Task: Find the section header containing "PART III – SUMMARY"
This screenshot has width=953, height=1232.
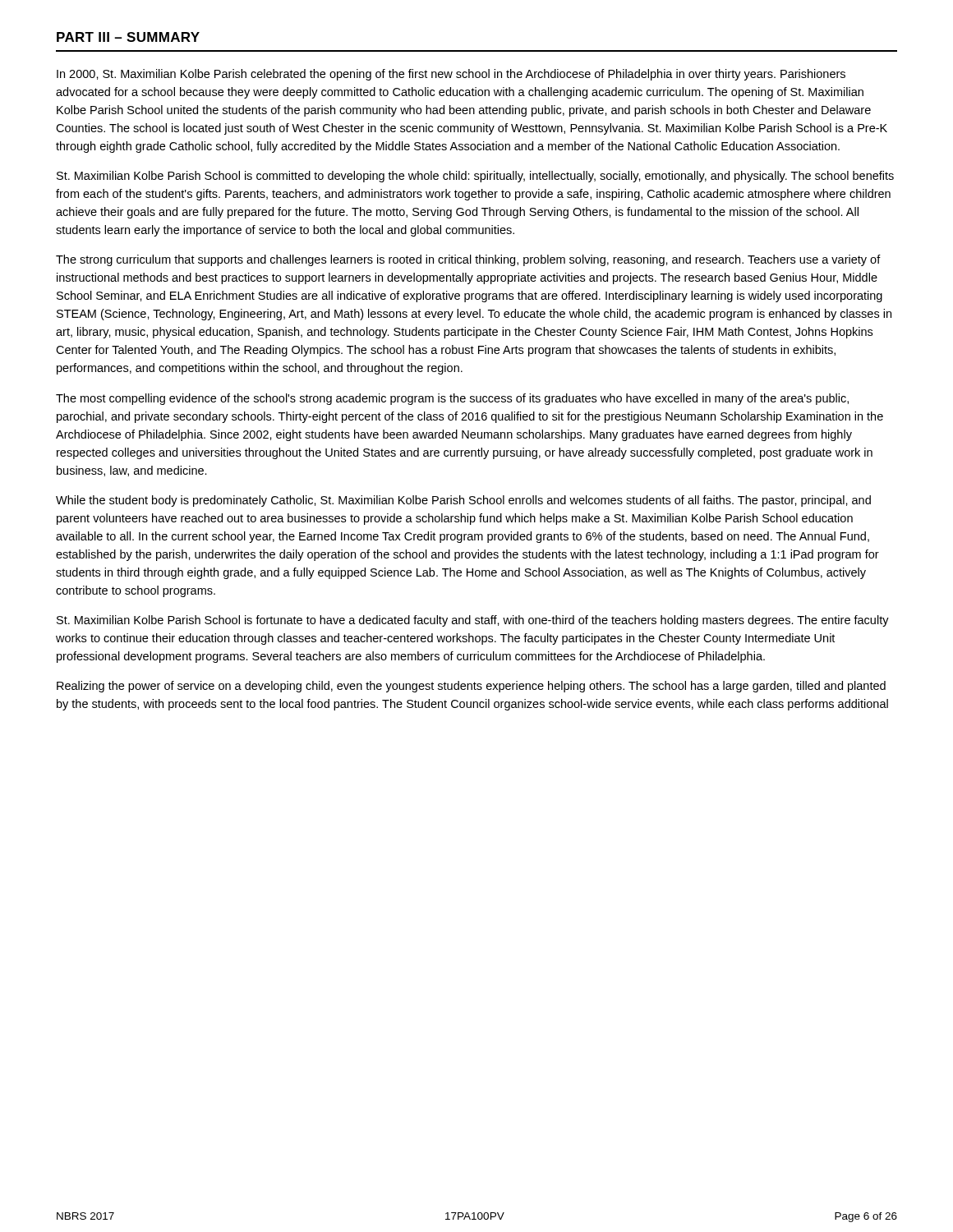Action: point(128,37)
